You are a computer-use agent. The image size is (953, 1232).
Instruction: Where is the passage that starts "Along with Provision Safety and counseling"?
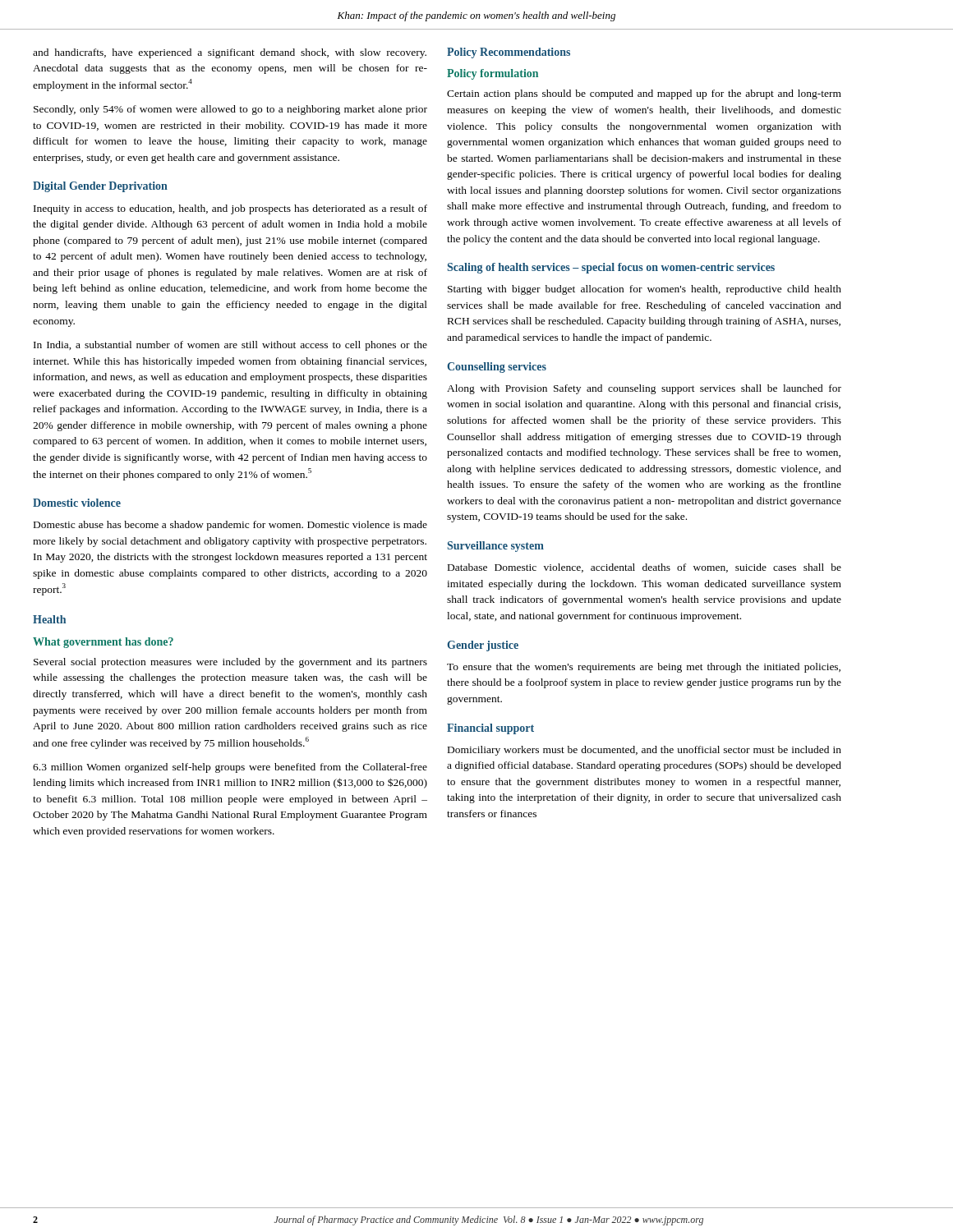644,453
